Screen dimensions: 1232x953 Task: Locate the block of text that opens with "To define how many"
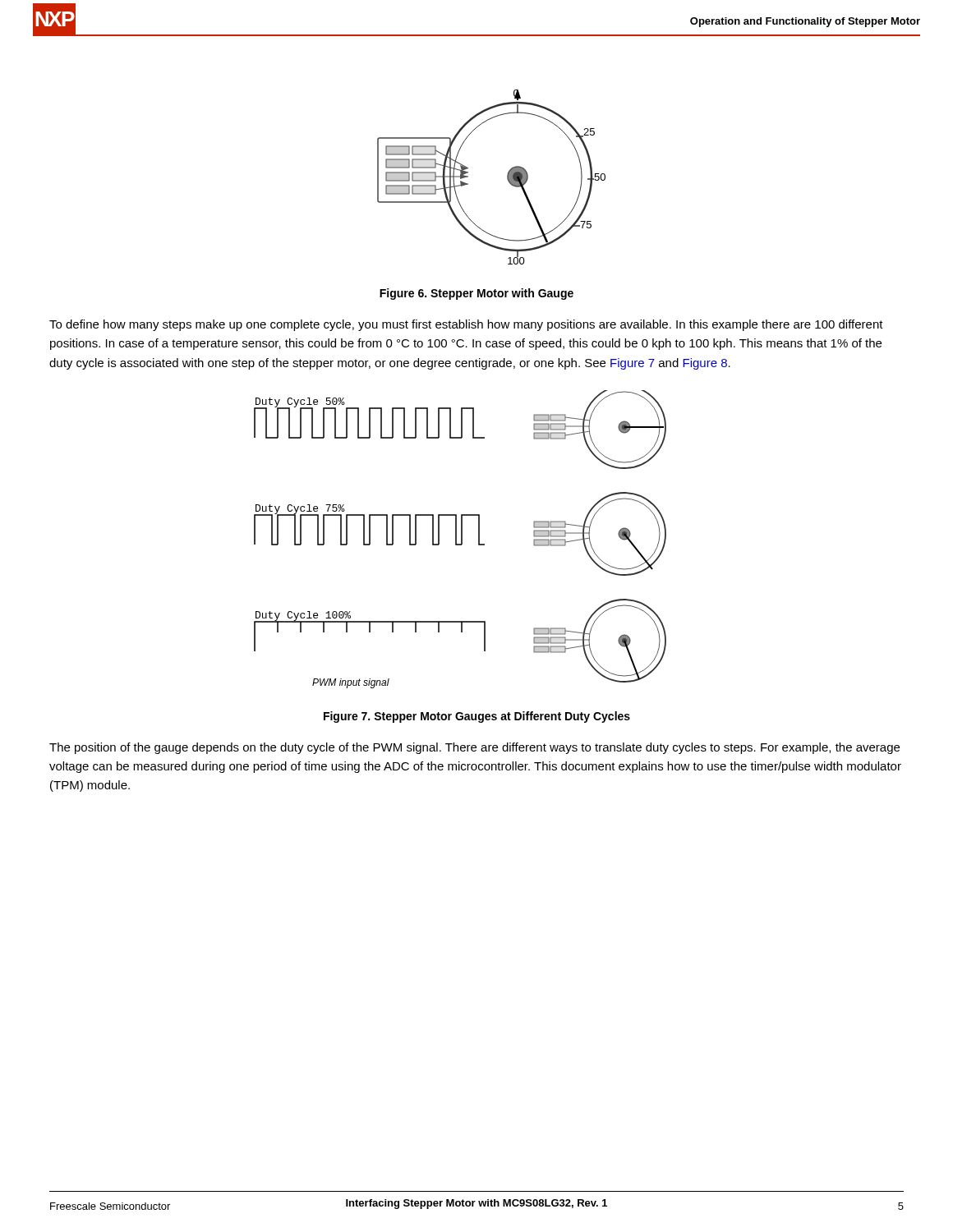(x=466, y=343)
